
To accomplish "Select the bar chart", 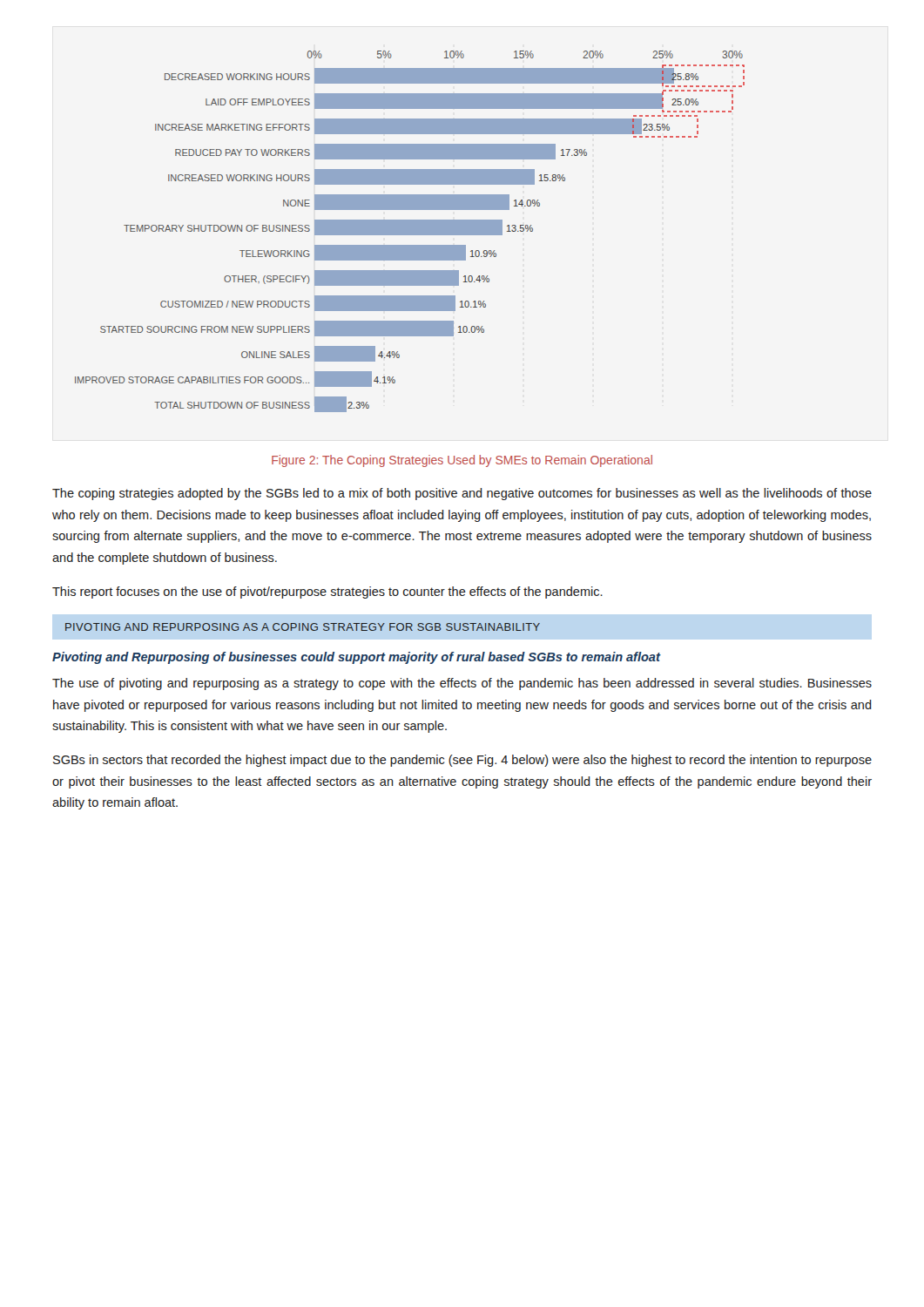I will click(x=470, y=233).
